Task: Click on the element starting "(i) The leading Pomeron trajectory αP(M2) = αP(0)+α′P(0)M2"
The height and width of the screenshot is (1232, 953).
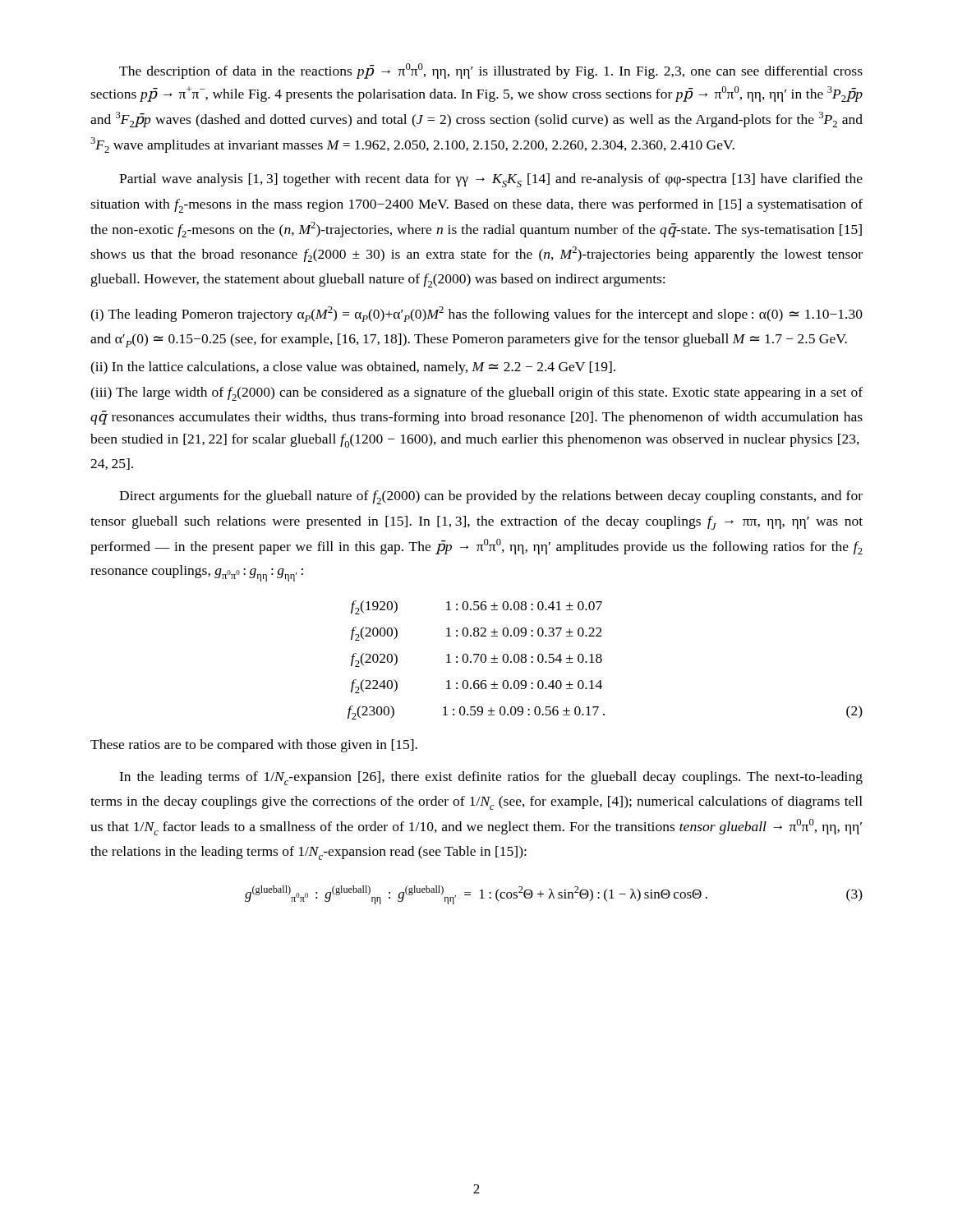Action: pyautogui.click(x=476, y=327)
